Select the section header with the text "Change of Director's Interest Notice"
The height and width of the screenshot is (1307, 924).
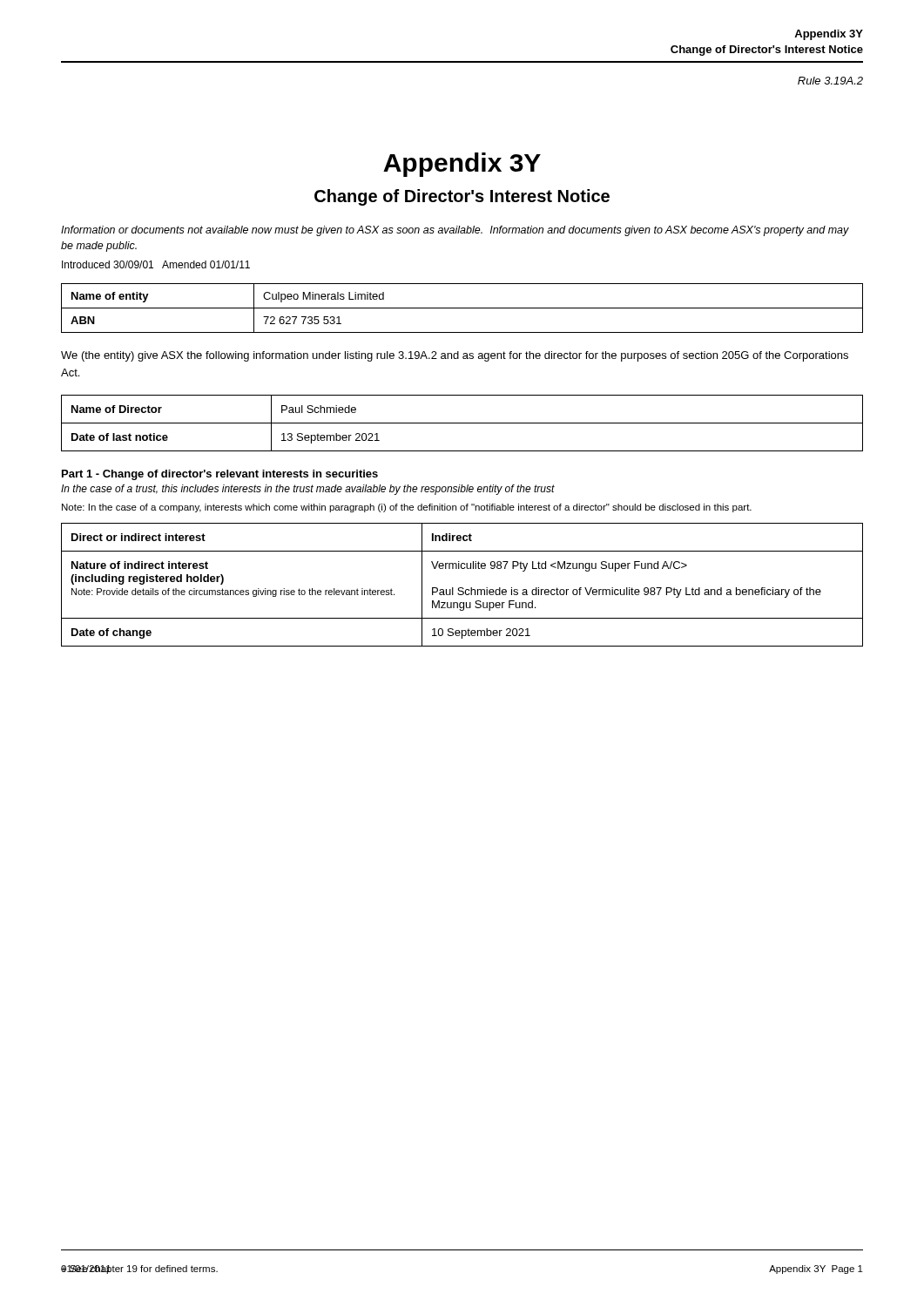462,196
